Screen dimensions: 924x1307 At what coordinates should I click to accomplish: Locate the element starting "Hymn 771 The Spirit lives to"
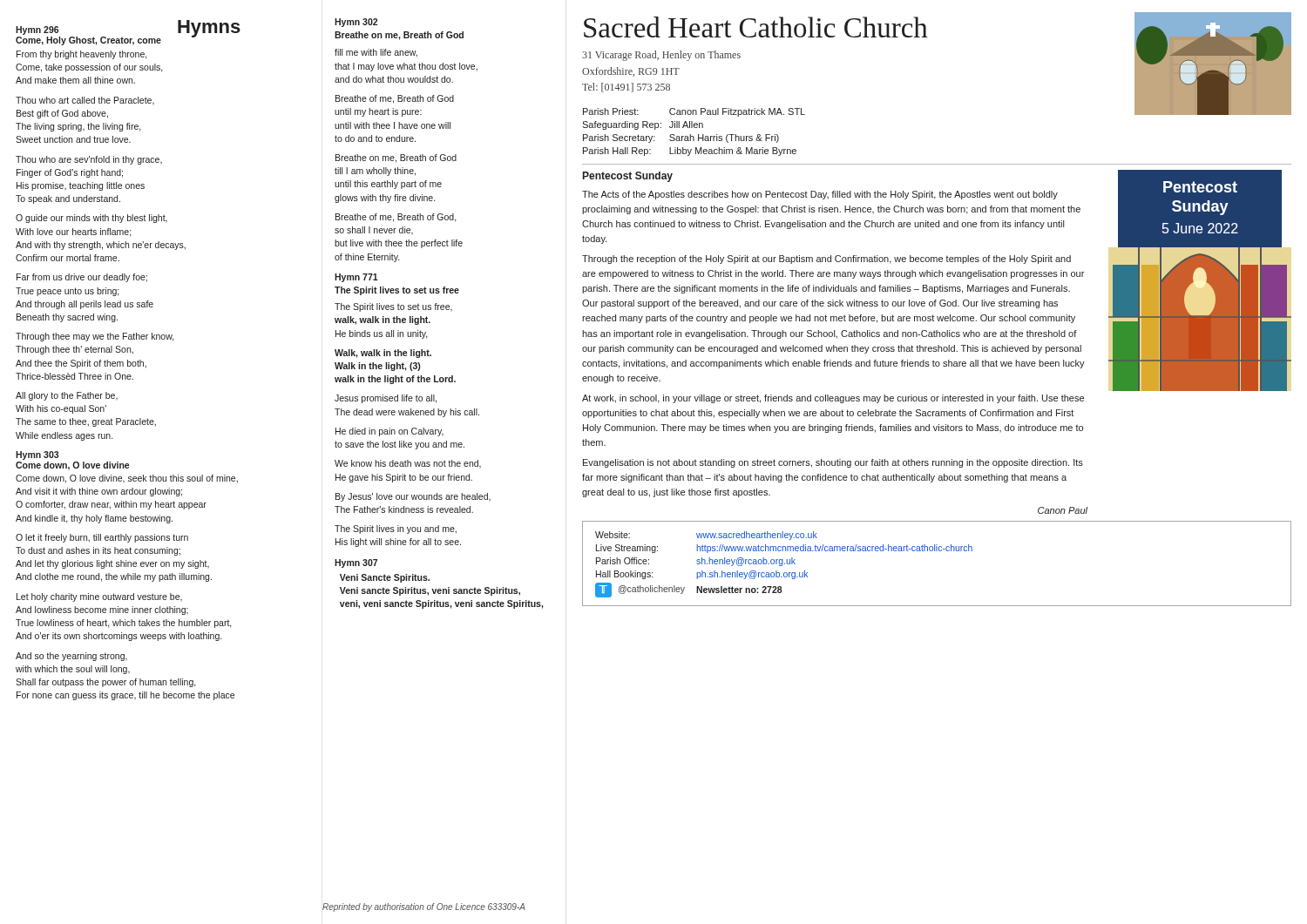446,410
